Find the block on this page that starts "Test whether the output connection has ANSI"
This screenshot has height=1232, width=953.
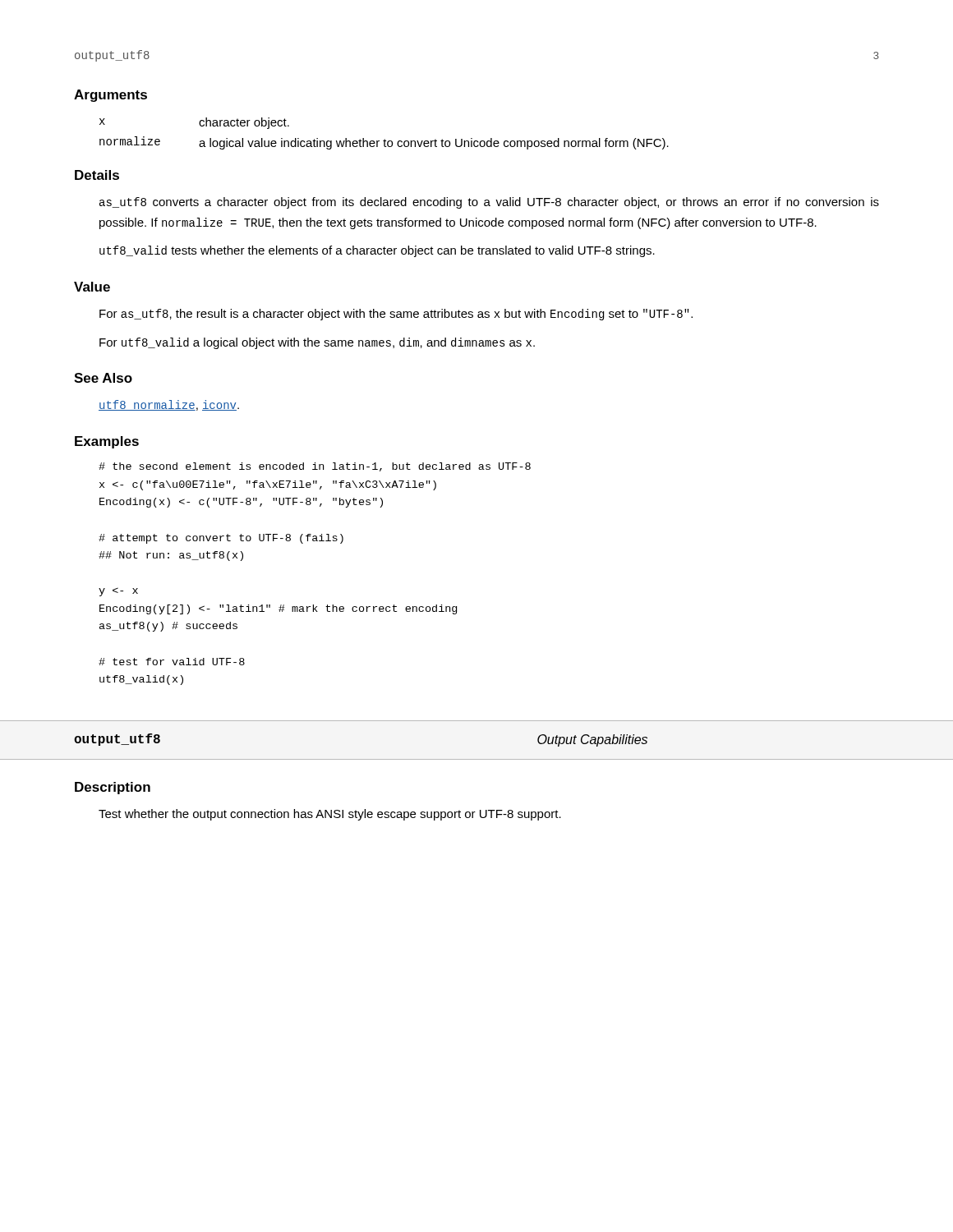click(330, 813)
